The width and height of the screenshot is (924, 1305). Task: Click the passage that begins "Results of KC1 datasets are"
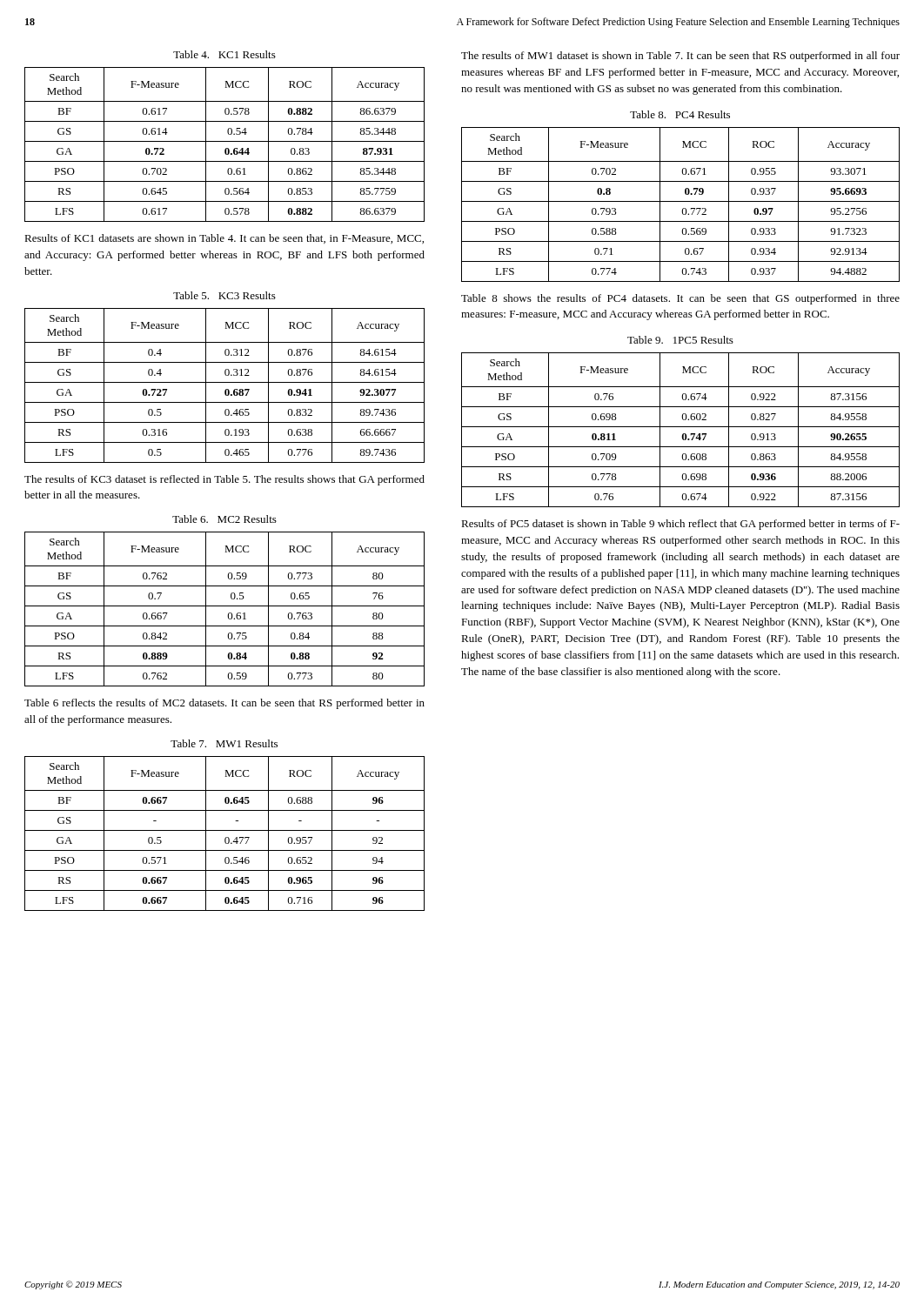tap(224, 254)
